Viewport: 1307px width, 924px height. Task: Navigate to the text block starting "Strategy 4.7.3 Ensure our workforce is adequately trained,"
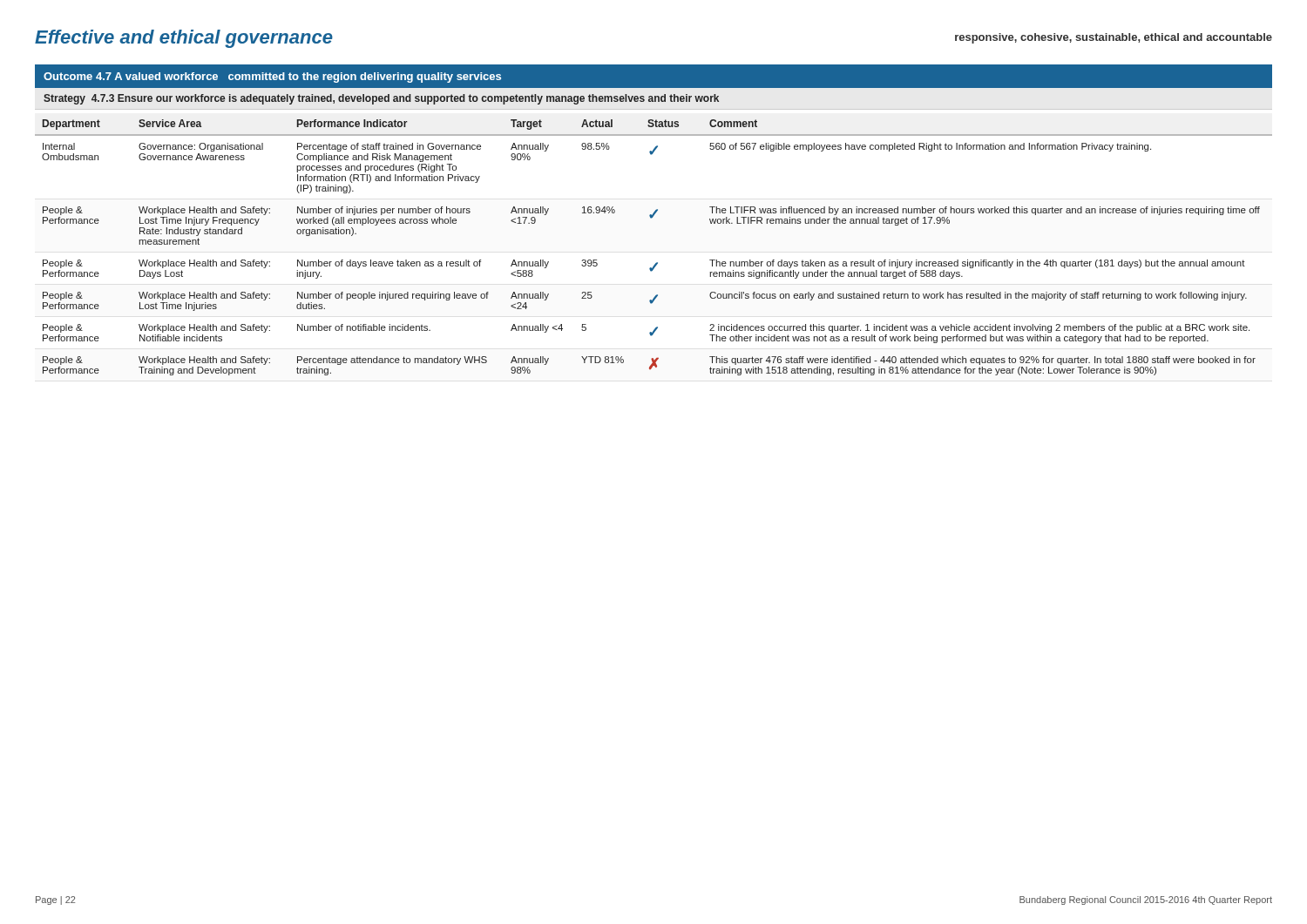(x=381, y=98)
